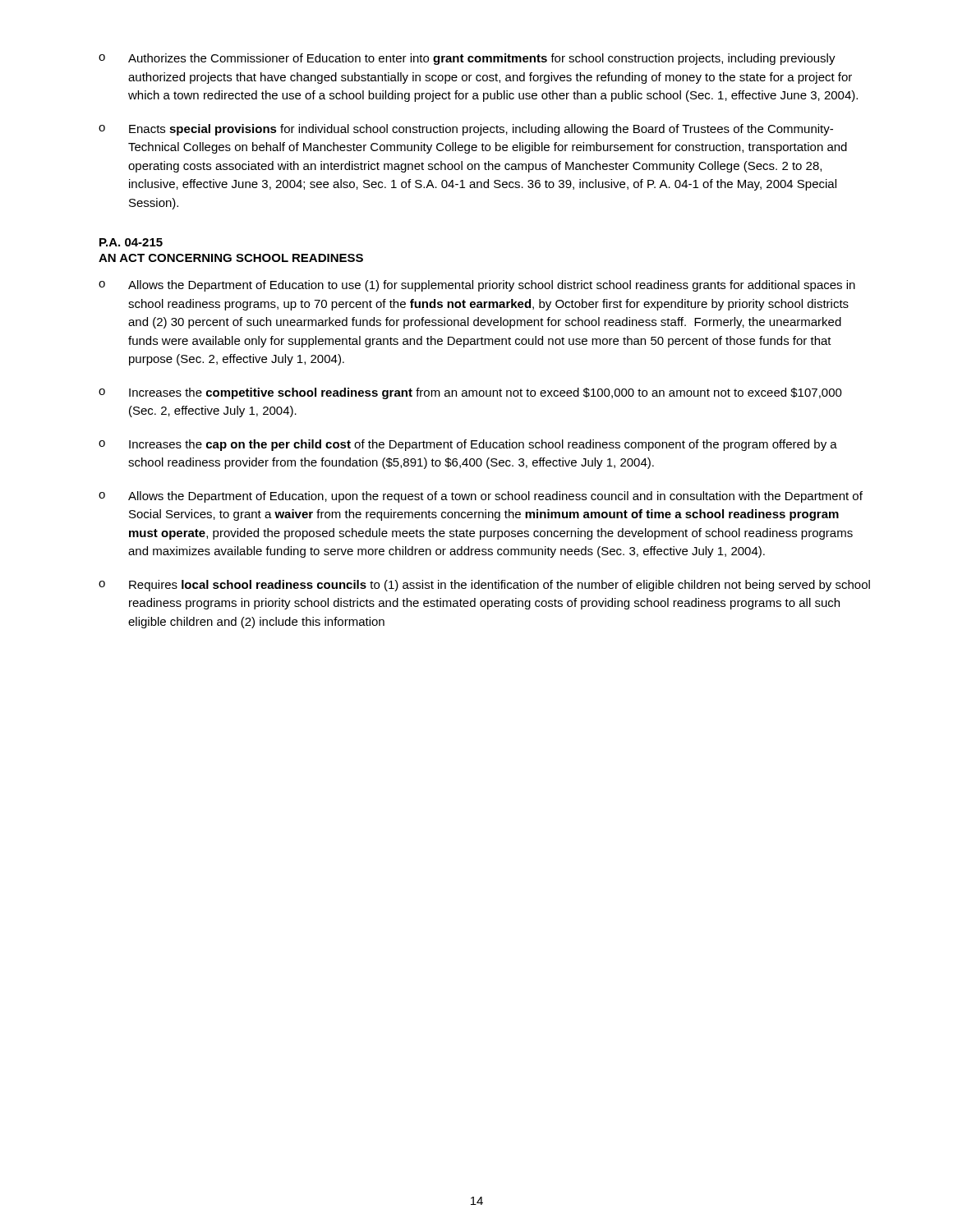Click the passage that begins "o Increases the competitive school readiness grant from"
The height and width of the screenshot is (1232, 953).
pyautogui.click(x=485, y=402)
